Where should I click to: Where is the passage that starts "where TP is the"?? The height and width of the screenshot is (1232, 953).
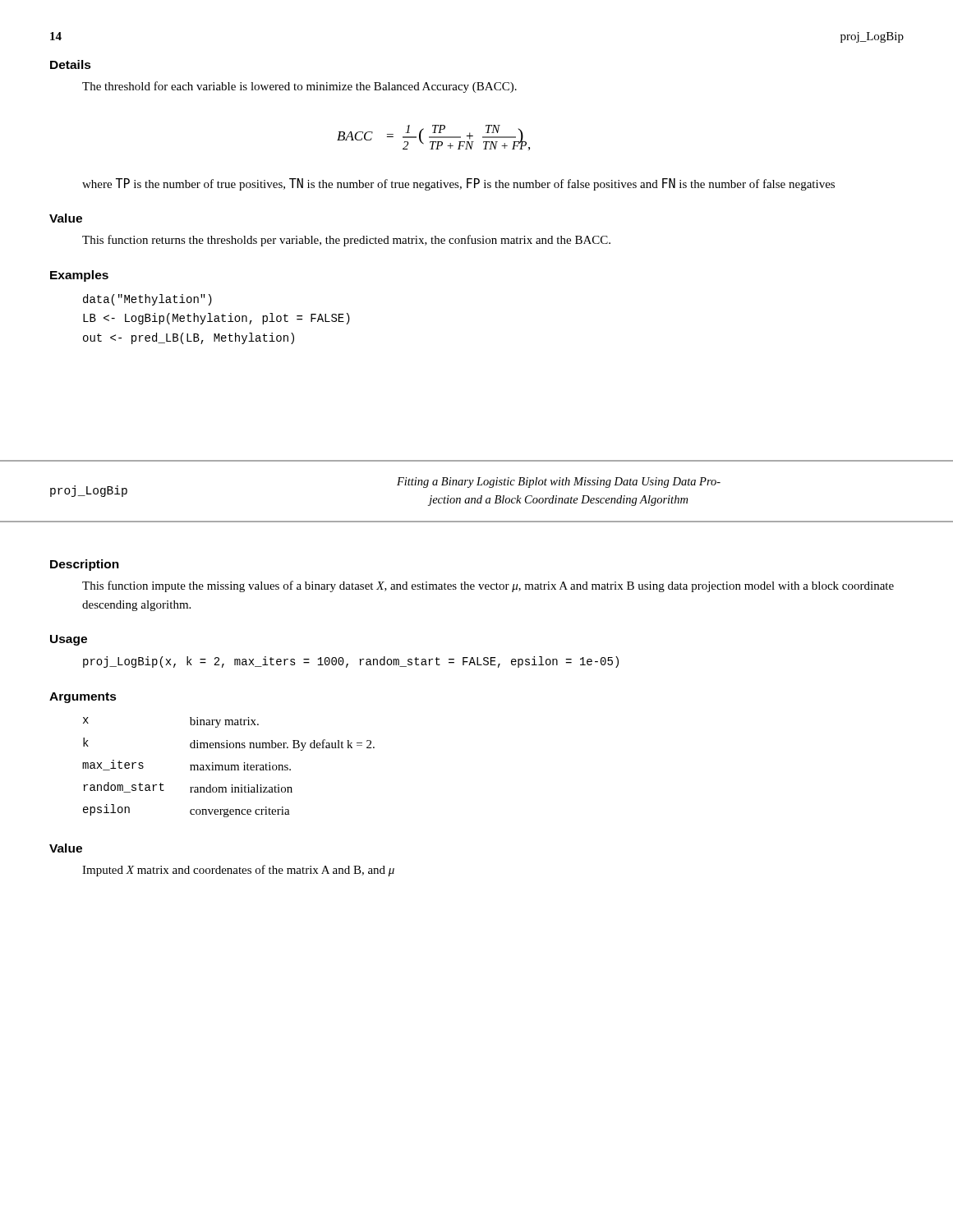tap(459, 184)
